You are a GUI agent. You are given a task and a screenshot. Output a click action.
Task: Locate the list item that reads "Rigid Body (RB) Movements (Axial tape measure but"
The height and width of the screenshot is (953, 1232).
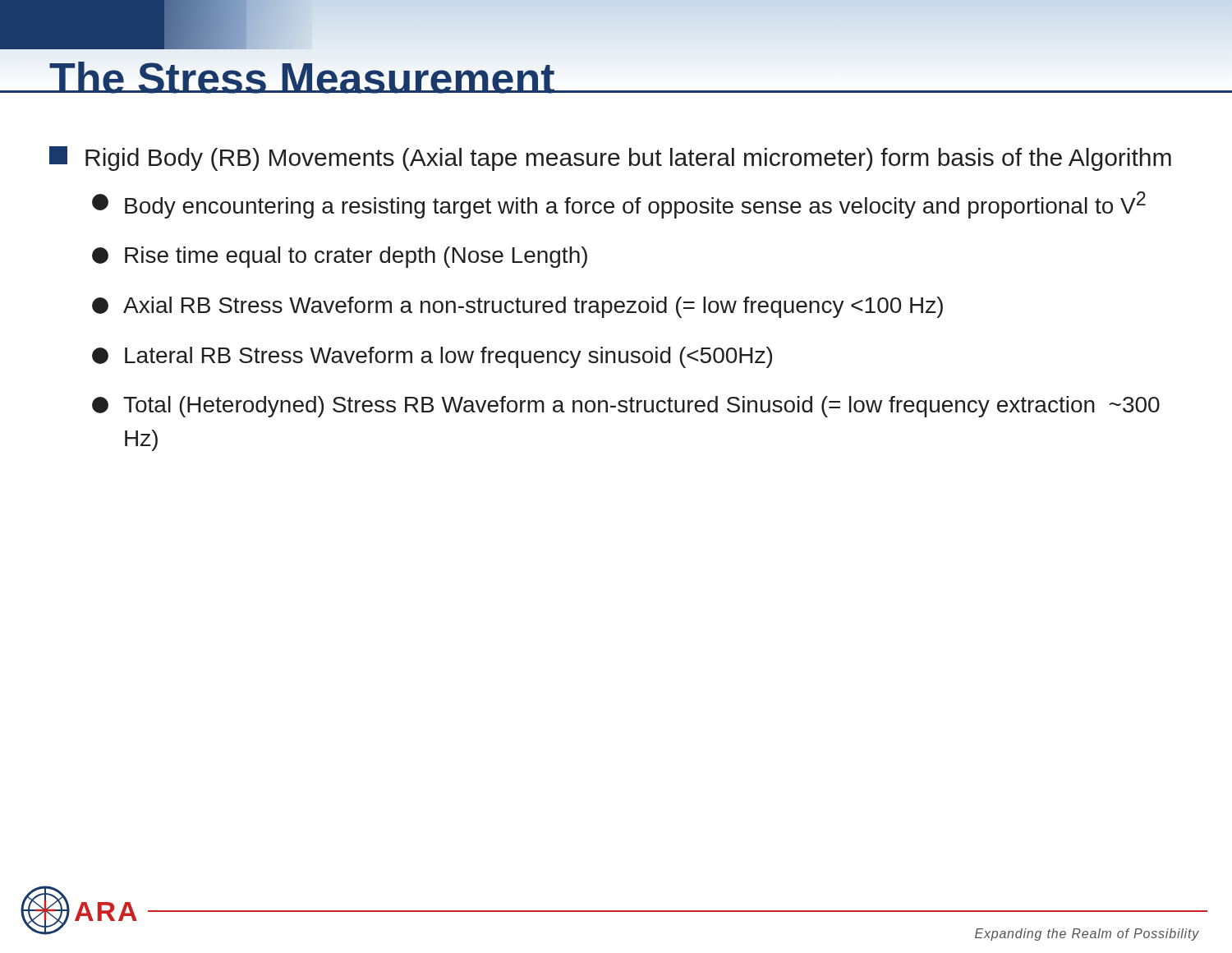tap(628, 157)
